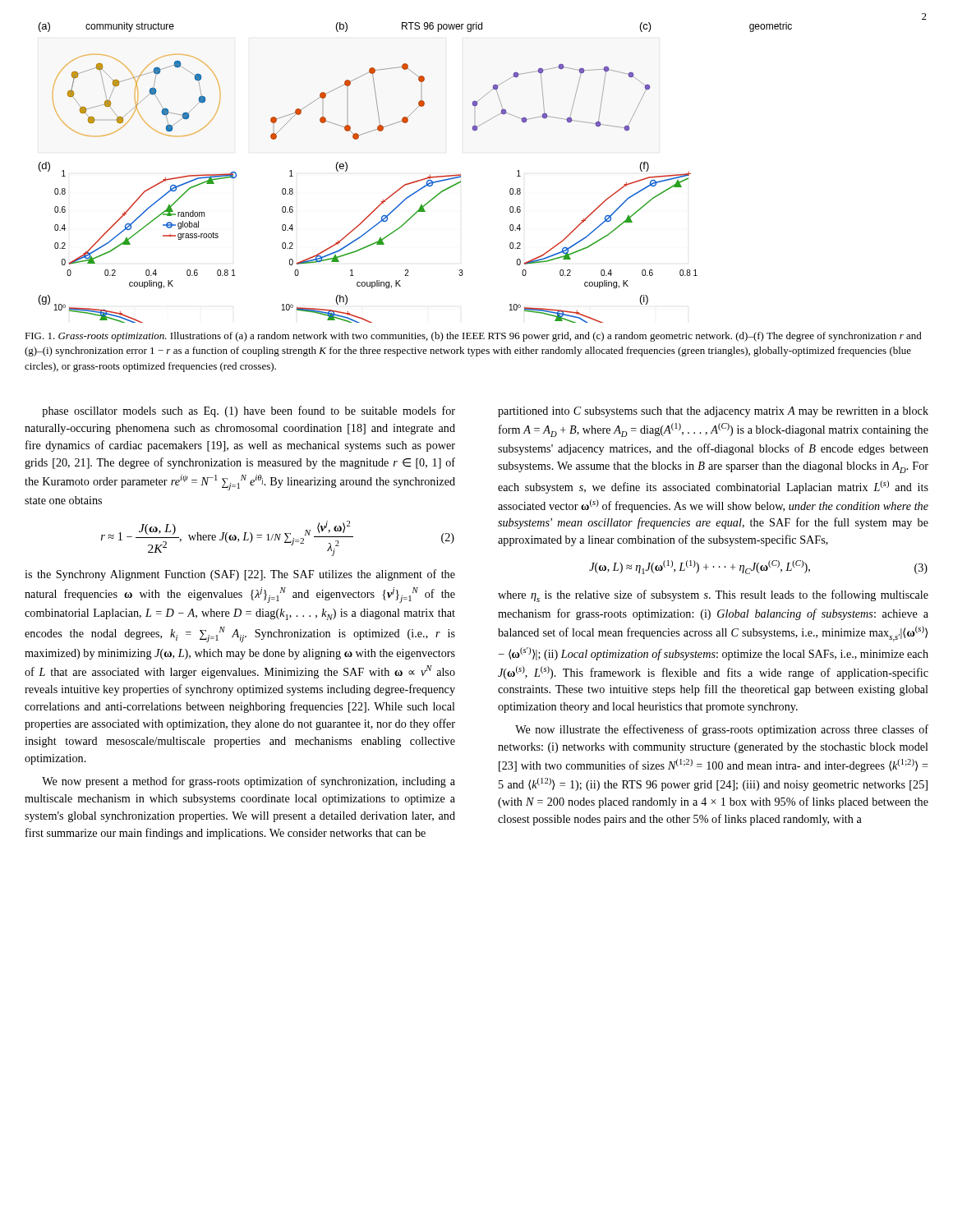953x1232 pixels.
Task: Point to the element starting "J(ω, L) ≈ η1J(ω(1), L(1)) + ·"
Action: pos(713,568)
